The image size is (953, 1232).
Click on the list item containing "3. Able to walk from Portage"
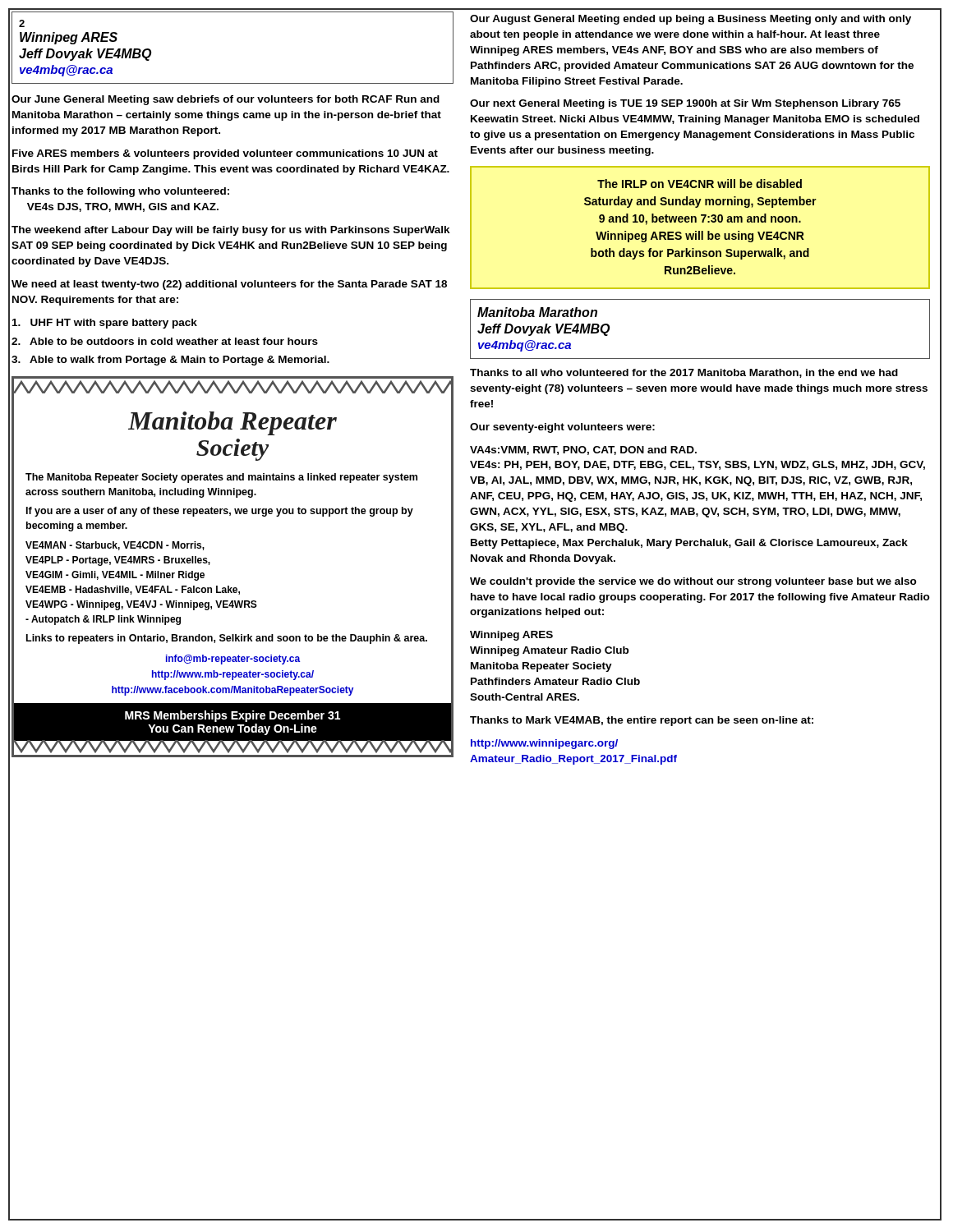pyautogui.click(x=171, y=360)
